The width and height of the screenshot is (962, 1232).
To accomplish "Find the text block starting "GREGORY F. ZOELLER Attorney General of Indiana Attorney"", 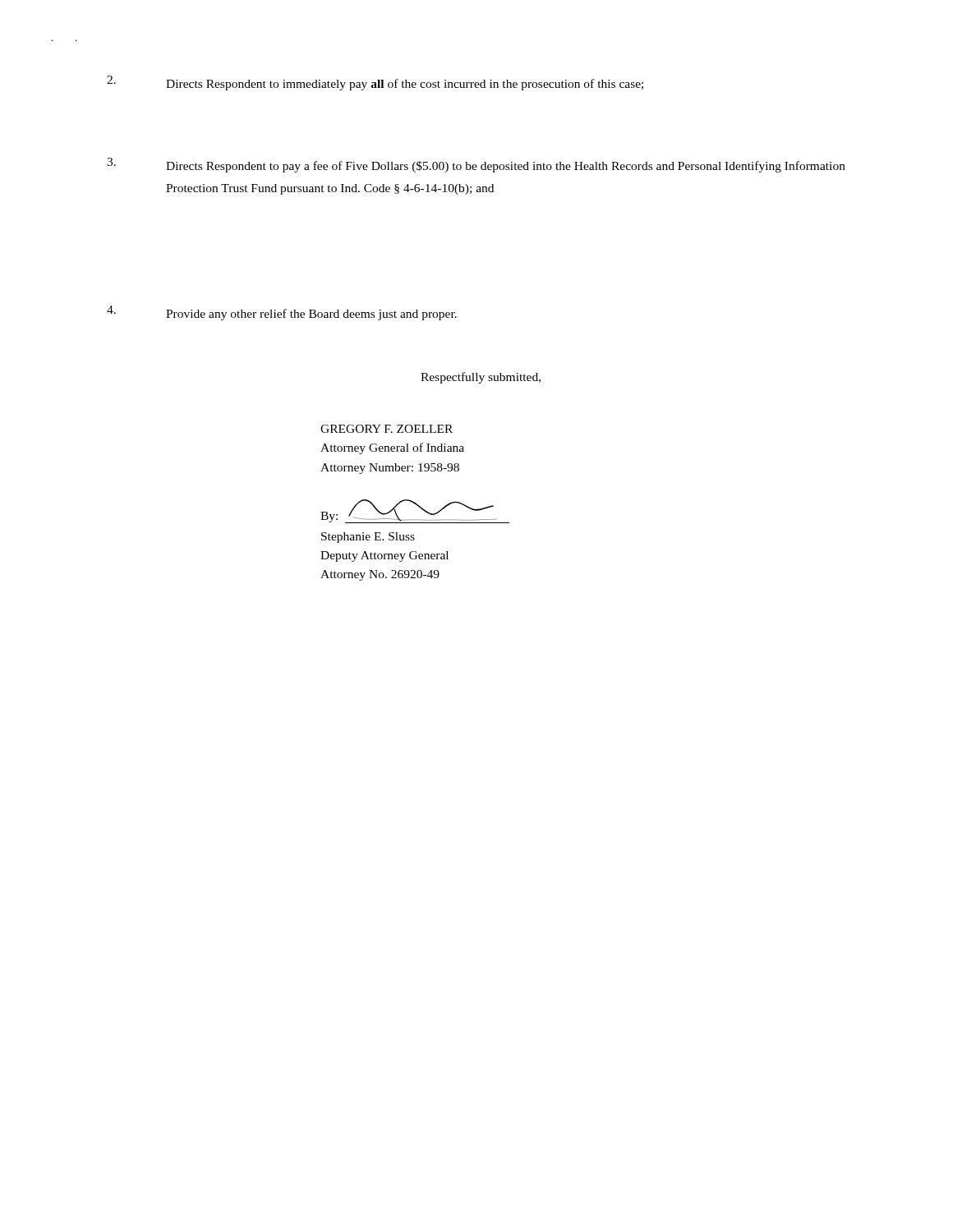I will (x=392, y=447).
